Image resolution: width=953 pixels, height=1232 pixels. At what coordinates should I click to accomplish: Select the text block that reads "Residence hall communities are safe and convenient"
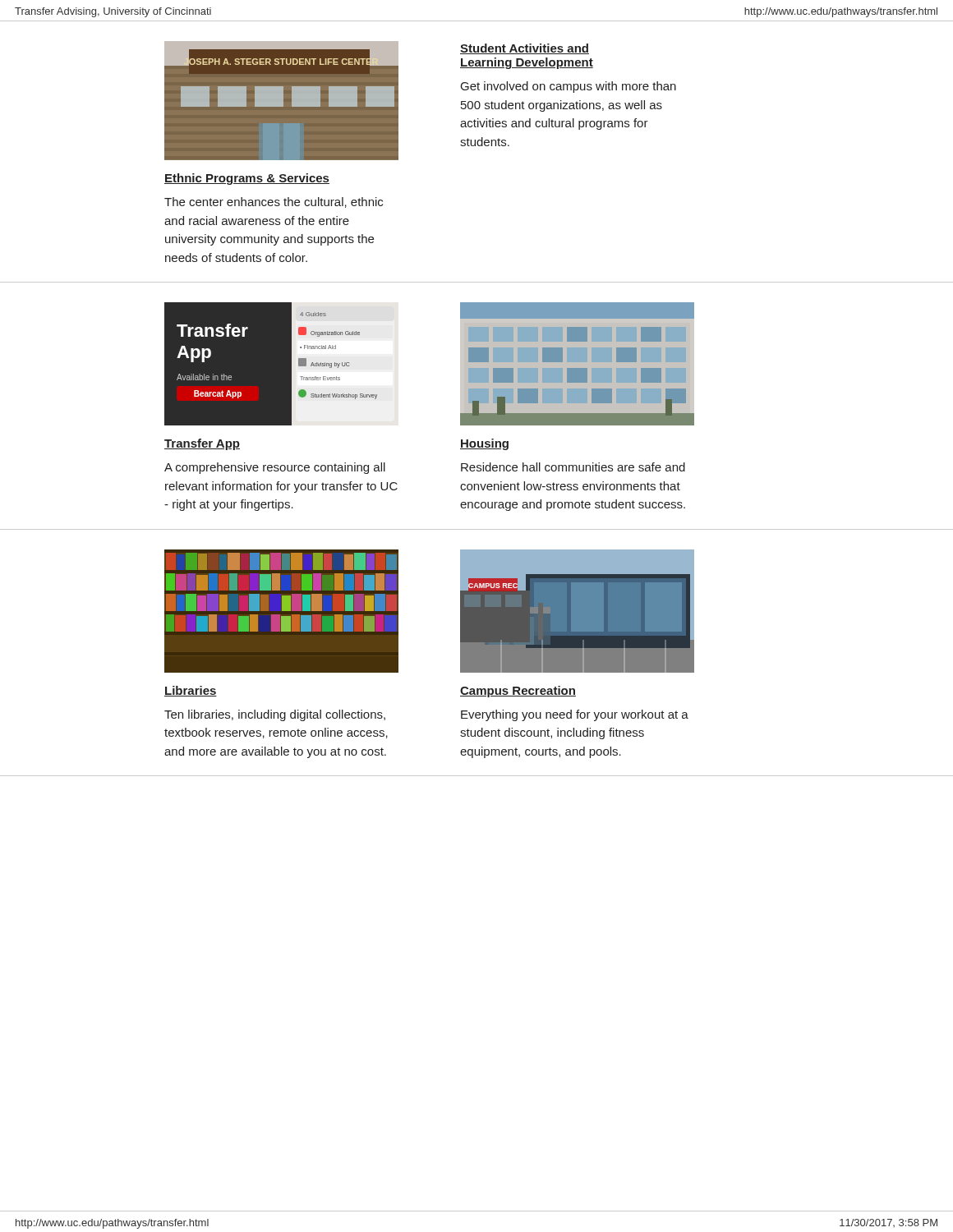(573, 485)
